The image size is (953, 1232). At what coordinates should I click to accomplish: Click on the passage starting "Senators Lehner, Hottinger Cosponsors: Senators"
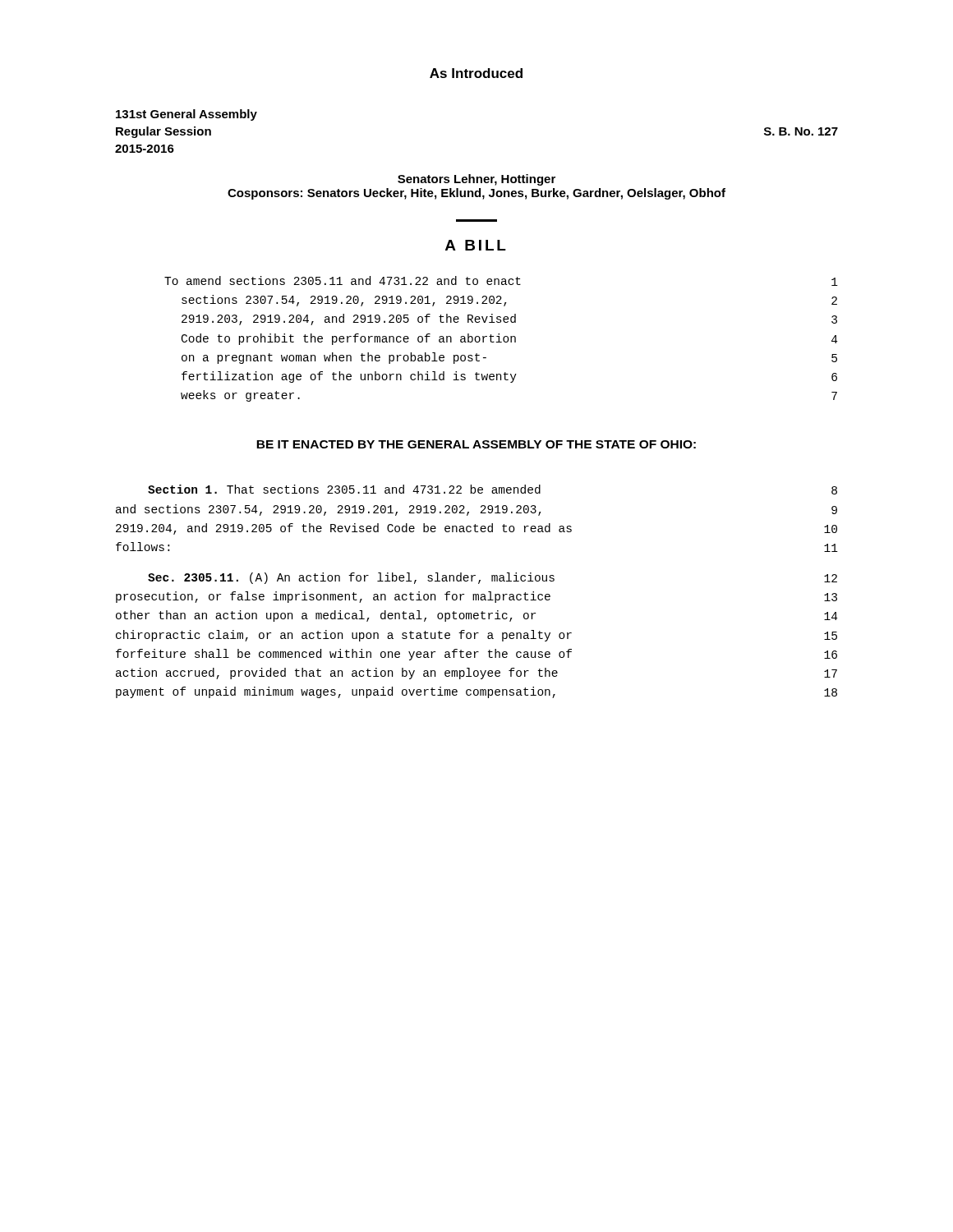coord(476,186)
